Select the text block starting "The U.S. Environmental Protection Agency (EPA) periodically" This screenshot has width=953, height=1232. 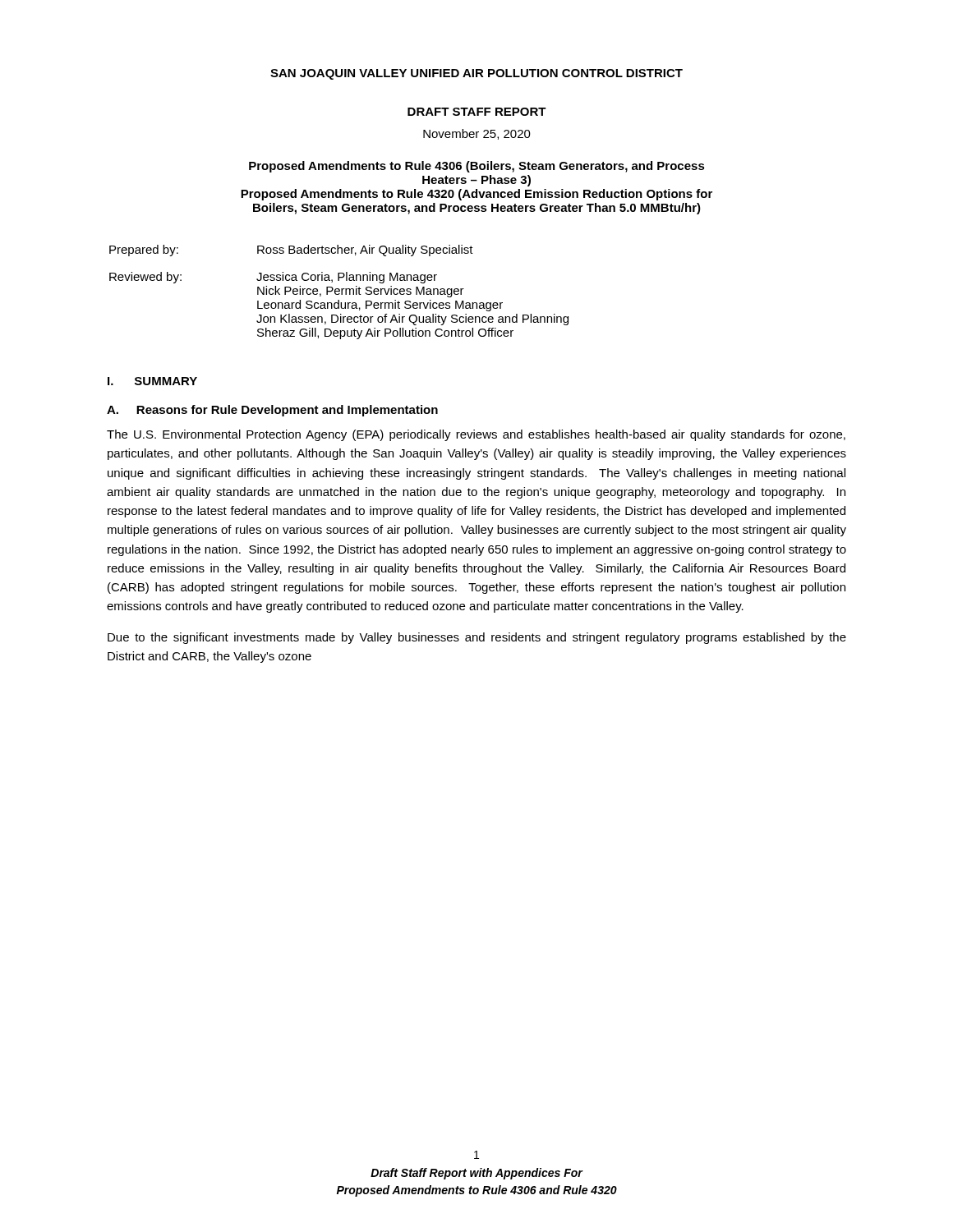[x=476, y=520]
